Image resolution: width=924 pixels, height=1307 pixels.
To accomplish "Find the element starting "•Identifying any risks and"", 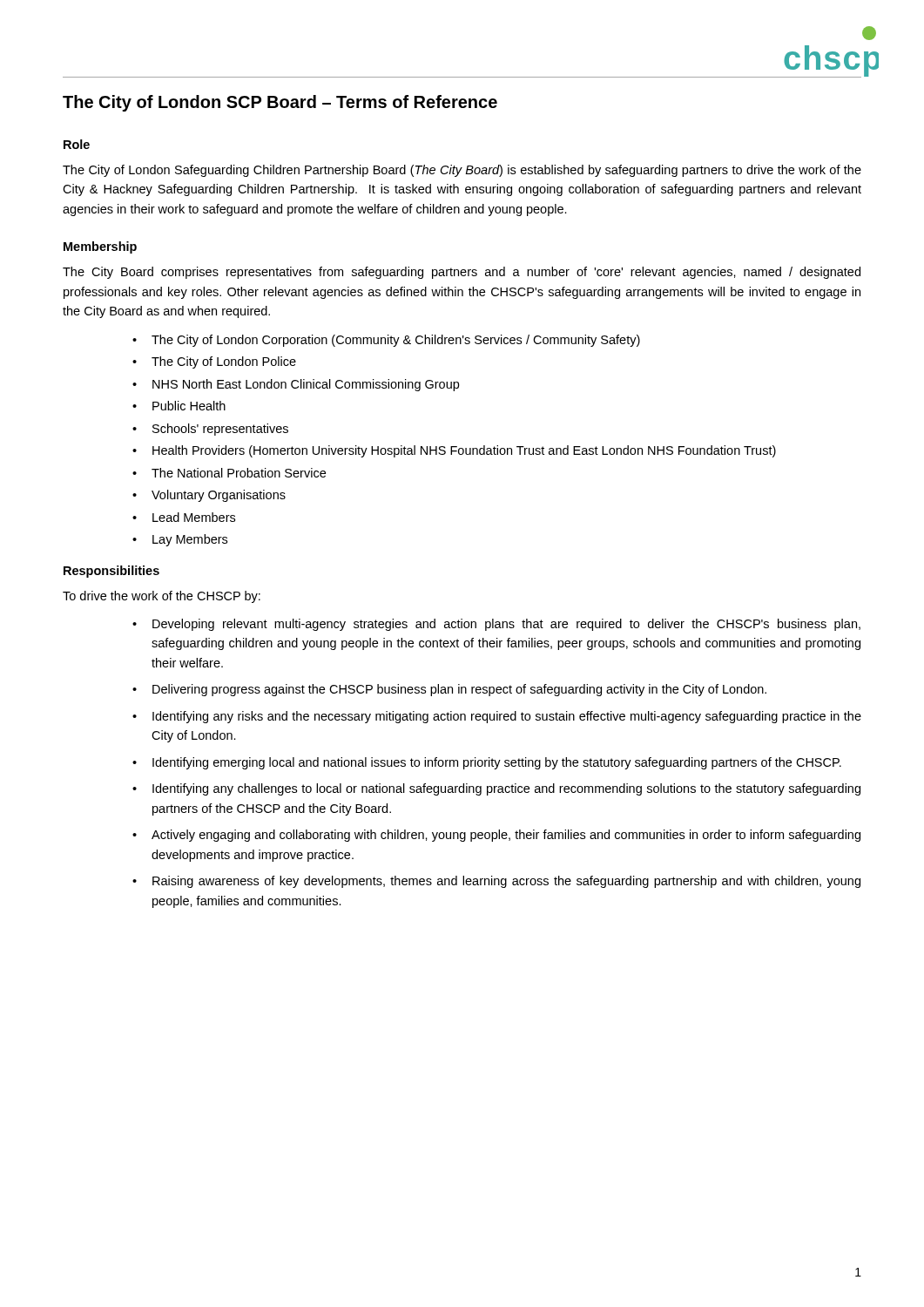I will point(497,726).
